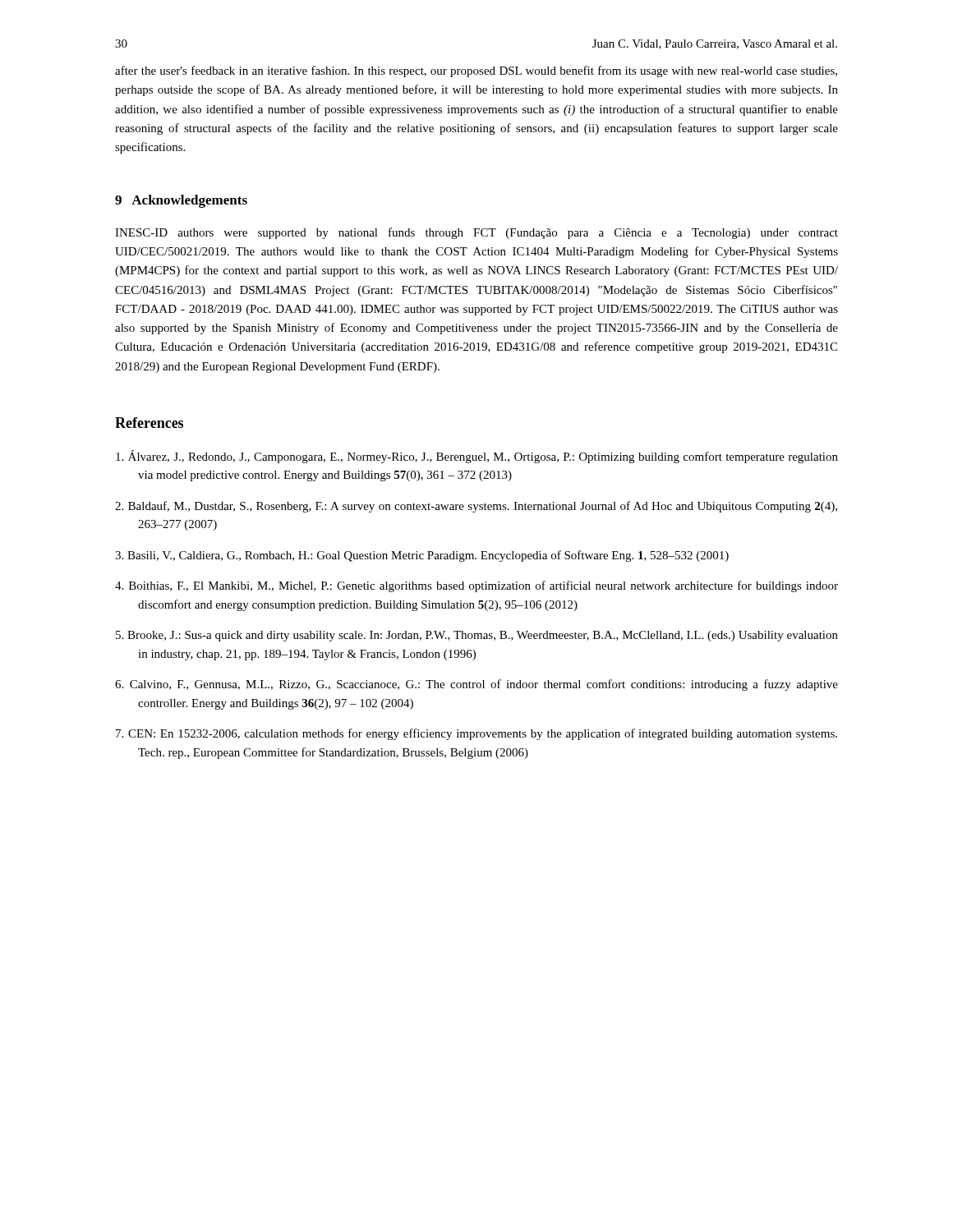This screenshot has width=953, height=1232.
Task: Navigate to the block starting "6. Calvino, F., Gennusa,"
Action: tap(476, 694)
